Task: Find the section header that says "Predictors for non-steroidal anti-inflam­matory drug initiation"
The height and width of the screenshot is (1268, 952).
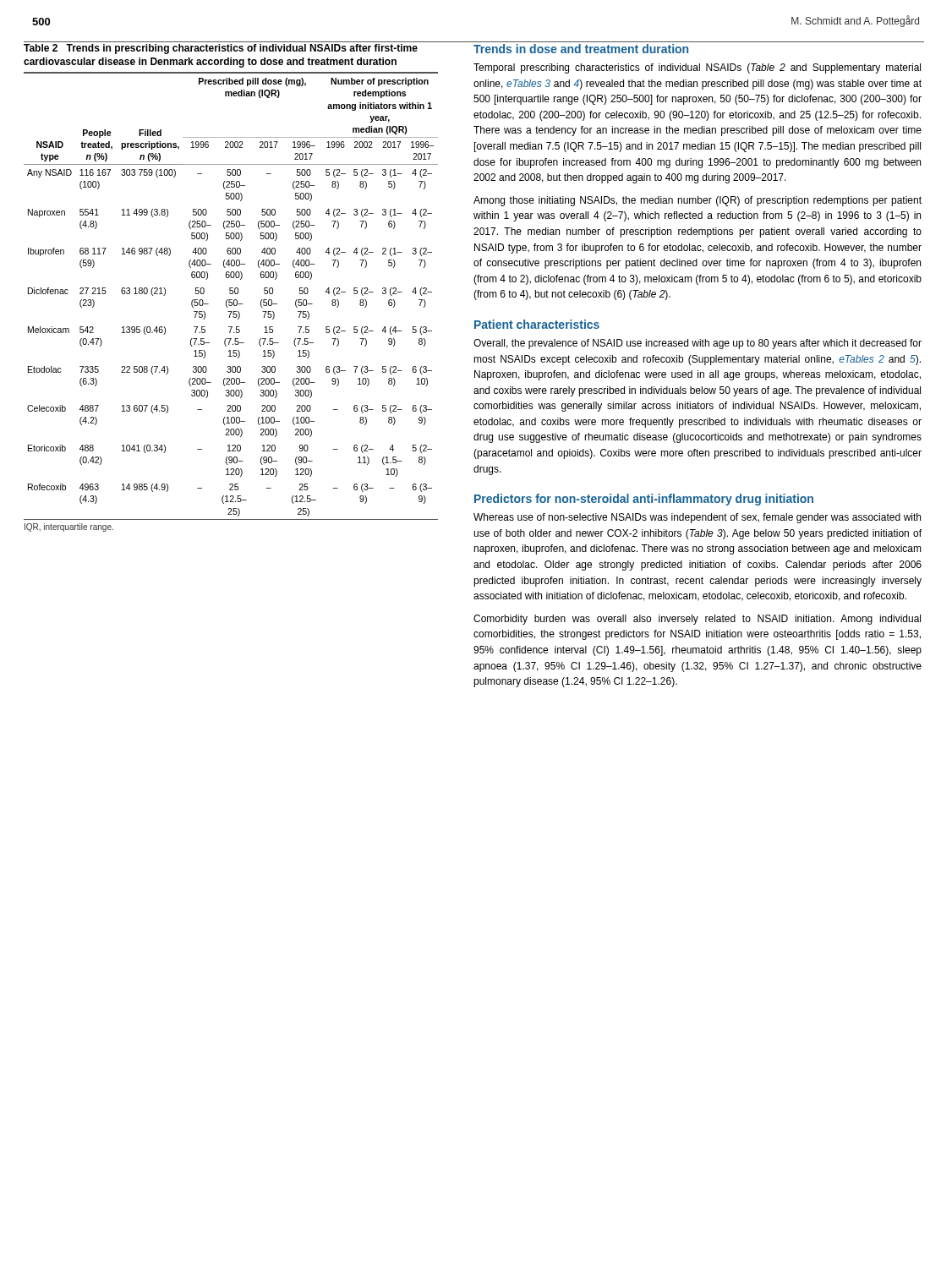Action: [644, 499]
